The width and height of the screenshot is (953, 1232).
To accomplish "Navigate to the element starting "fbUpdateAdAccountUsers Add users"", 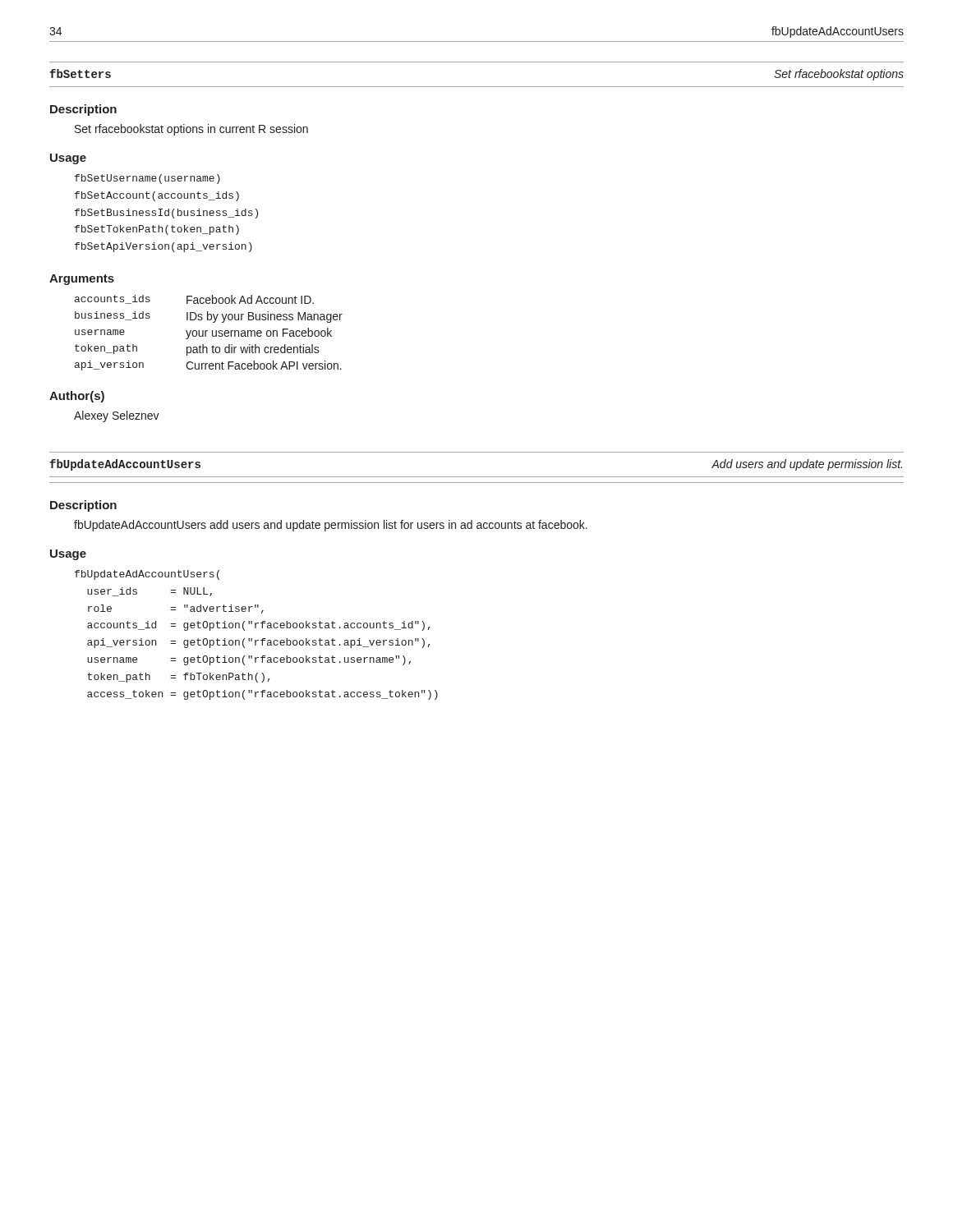I will [x=124, y=465].
